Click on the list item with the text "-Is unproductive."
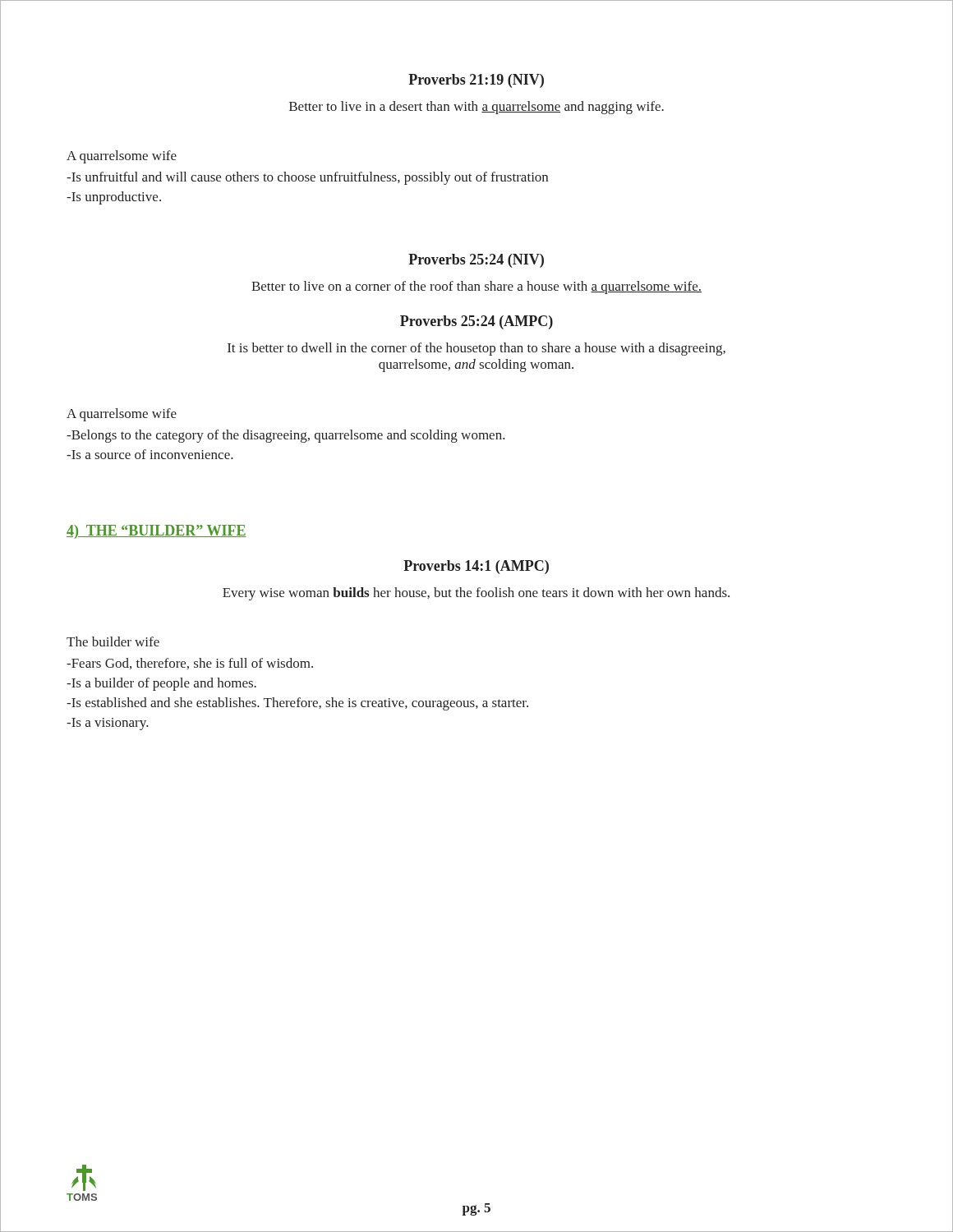Viewport: 953px width, 1232px height. 114,197
